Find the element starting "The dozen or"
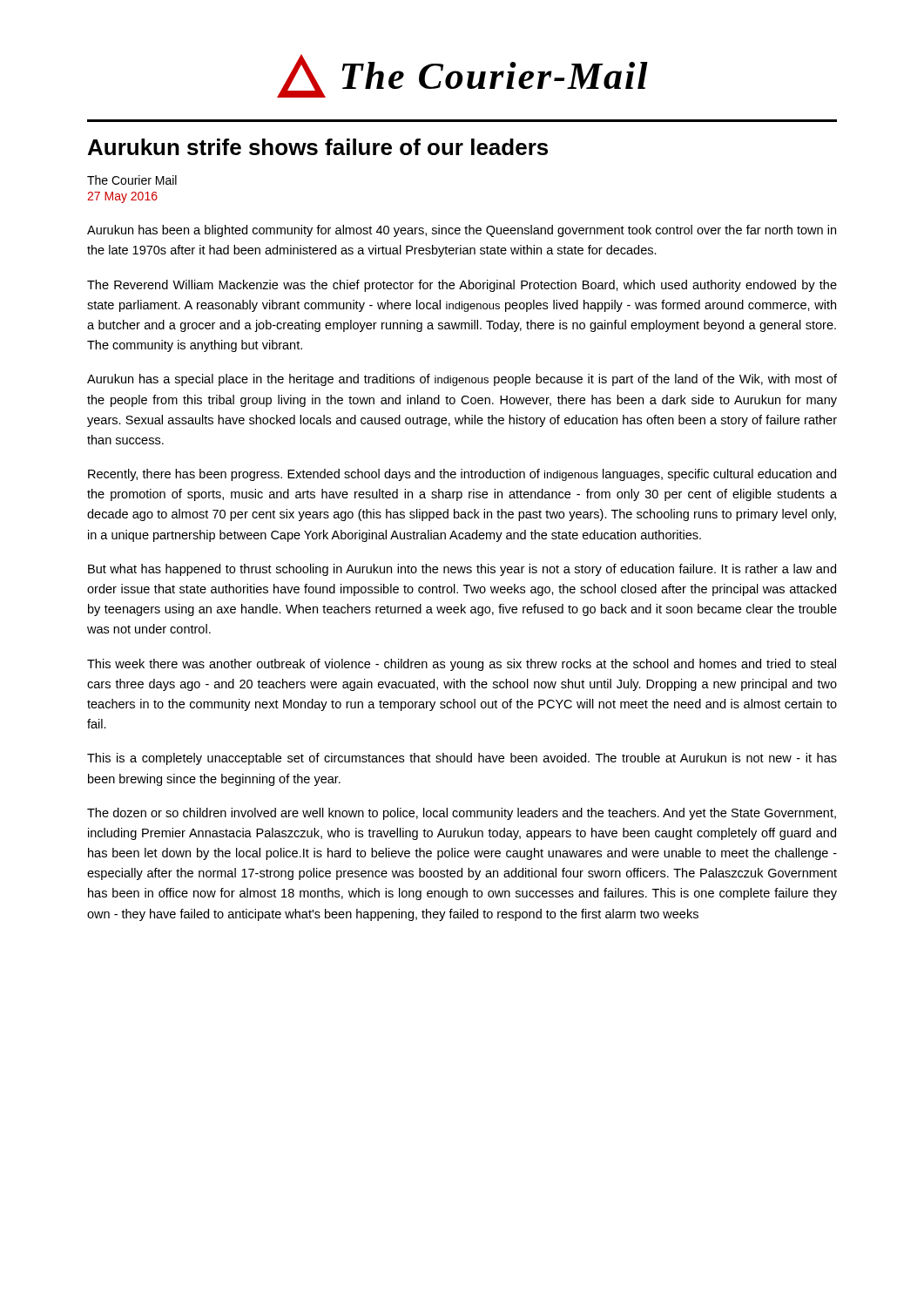 (x=462, y=863)
